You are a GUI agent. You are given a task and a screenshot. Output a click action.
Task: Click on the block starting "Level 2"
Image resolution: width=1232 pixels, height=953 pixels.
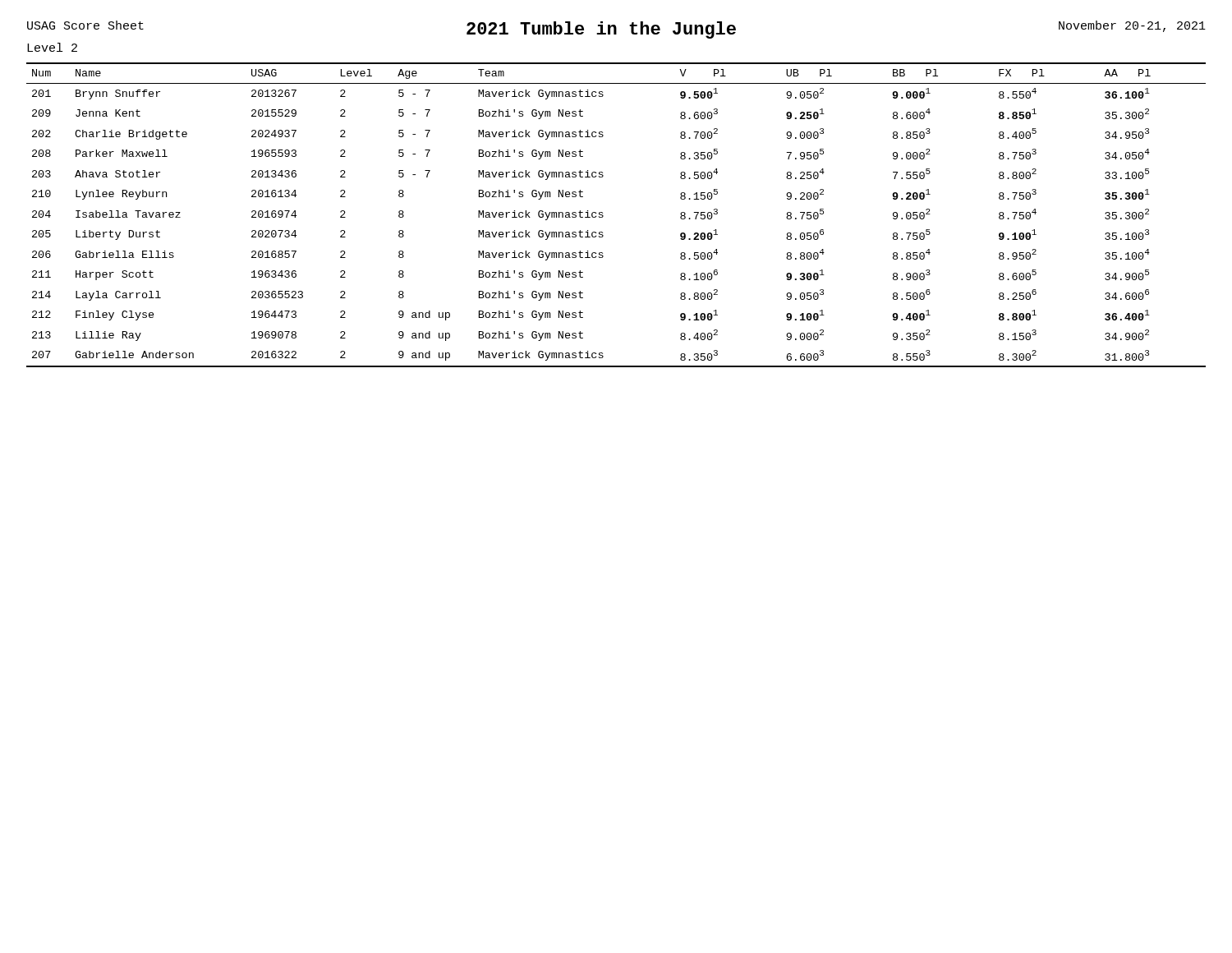coord(52,49)
